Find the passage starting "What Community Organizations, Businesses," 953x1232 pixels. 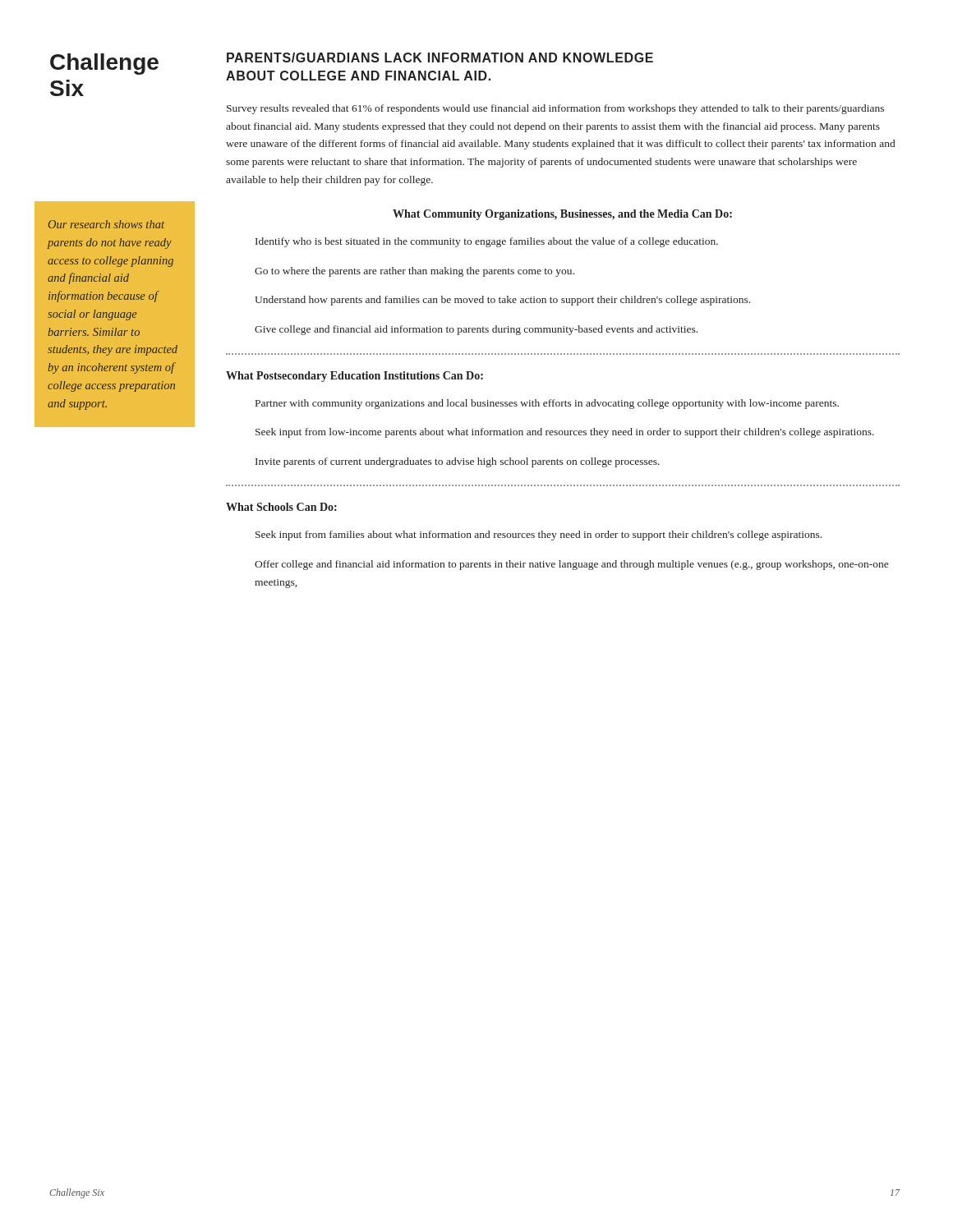[563, 214]
